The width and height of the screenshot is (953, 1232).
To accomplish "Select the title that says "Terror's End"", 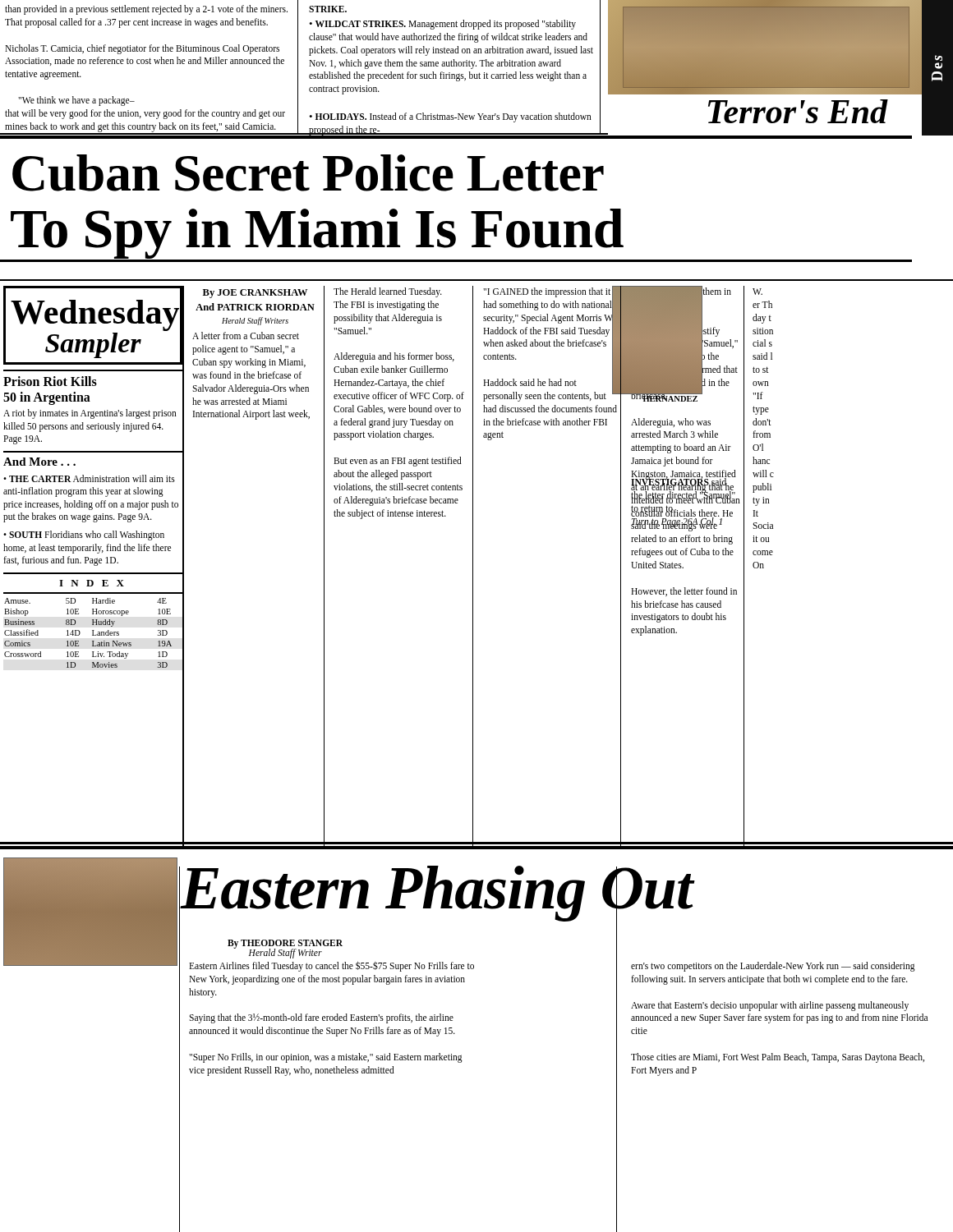I will click(796, 112).
